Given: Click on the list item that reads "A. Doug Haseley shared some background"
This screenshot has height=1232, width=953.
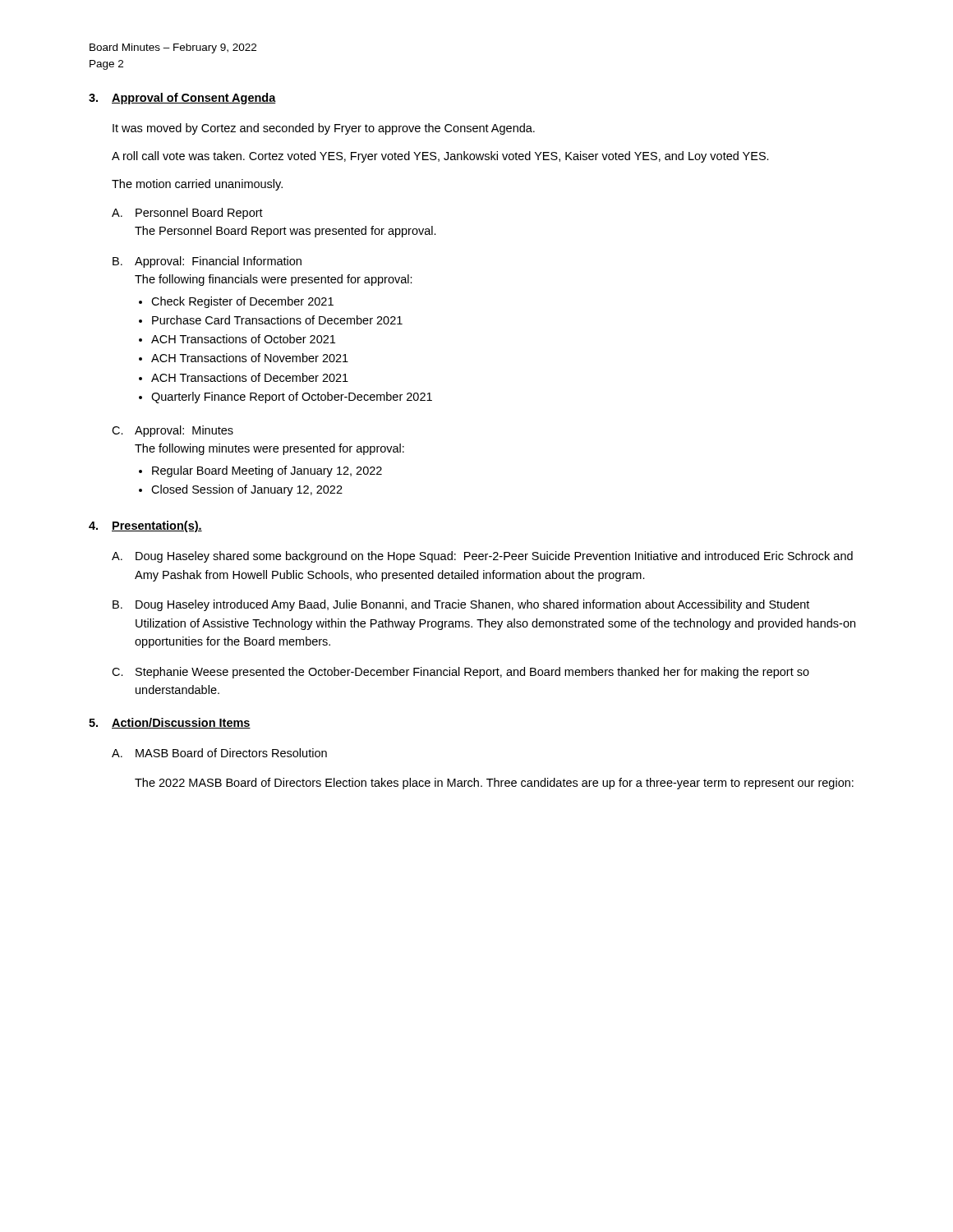Looking at the screenshot, I should (x=488, y=566).
